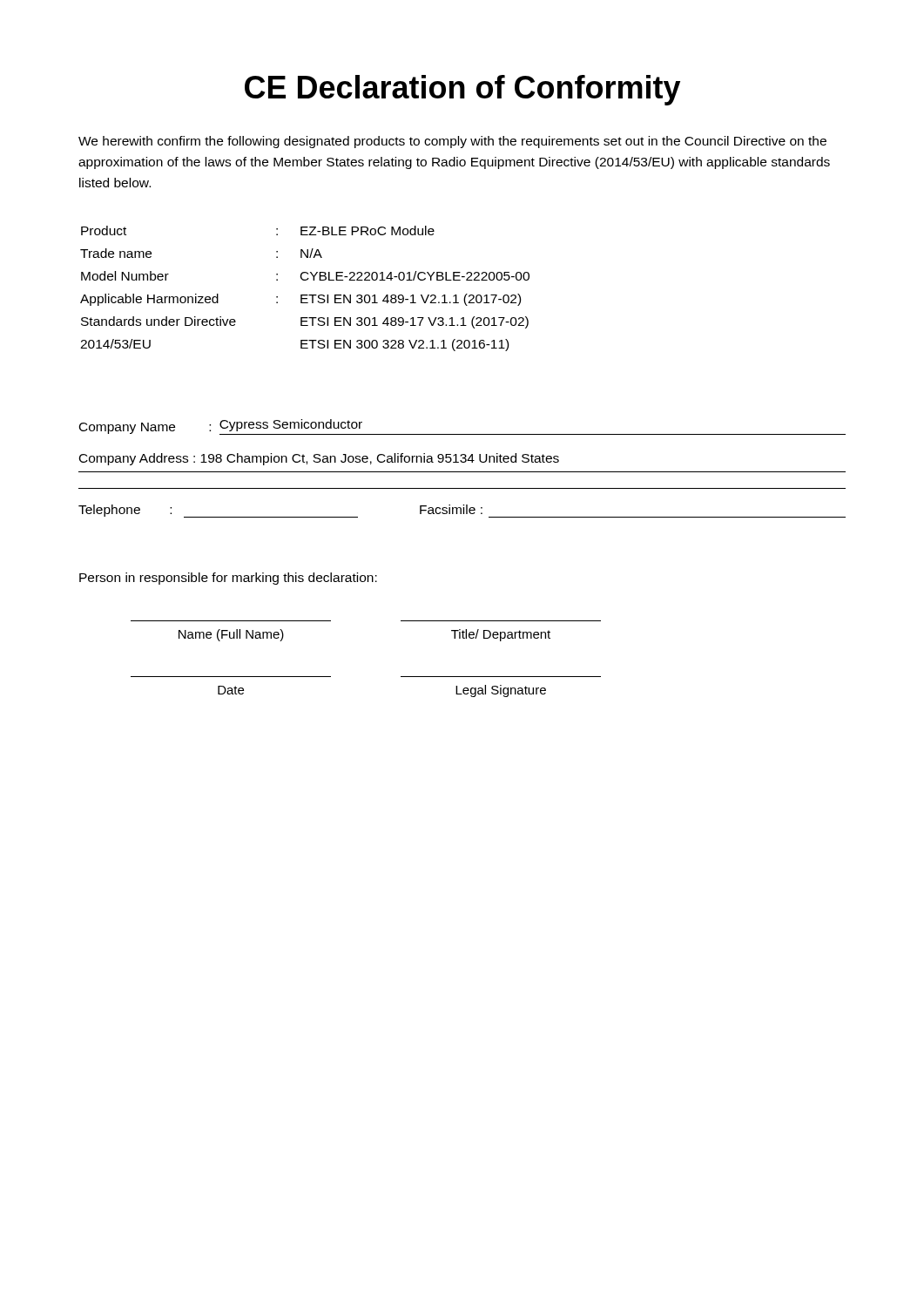Find the table that mentions "Trade name"
Viewport: 924px width, 1307px height.
[x=462, y=288]
